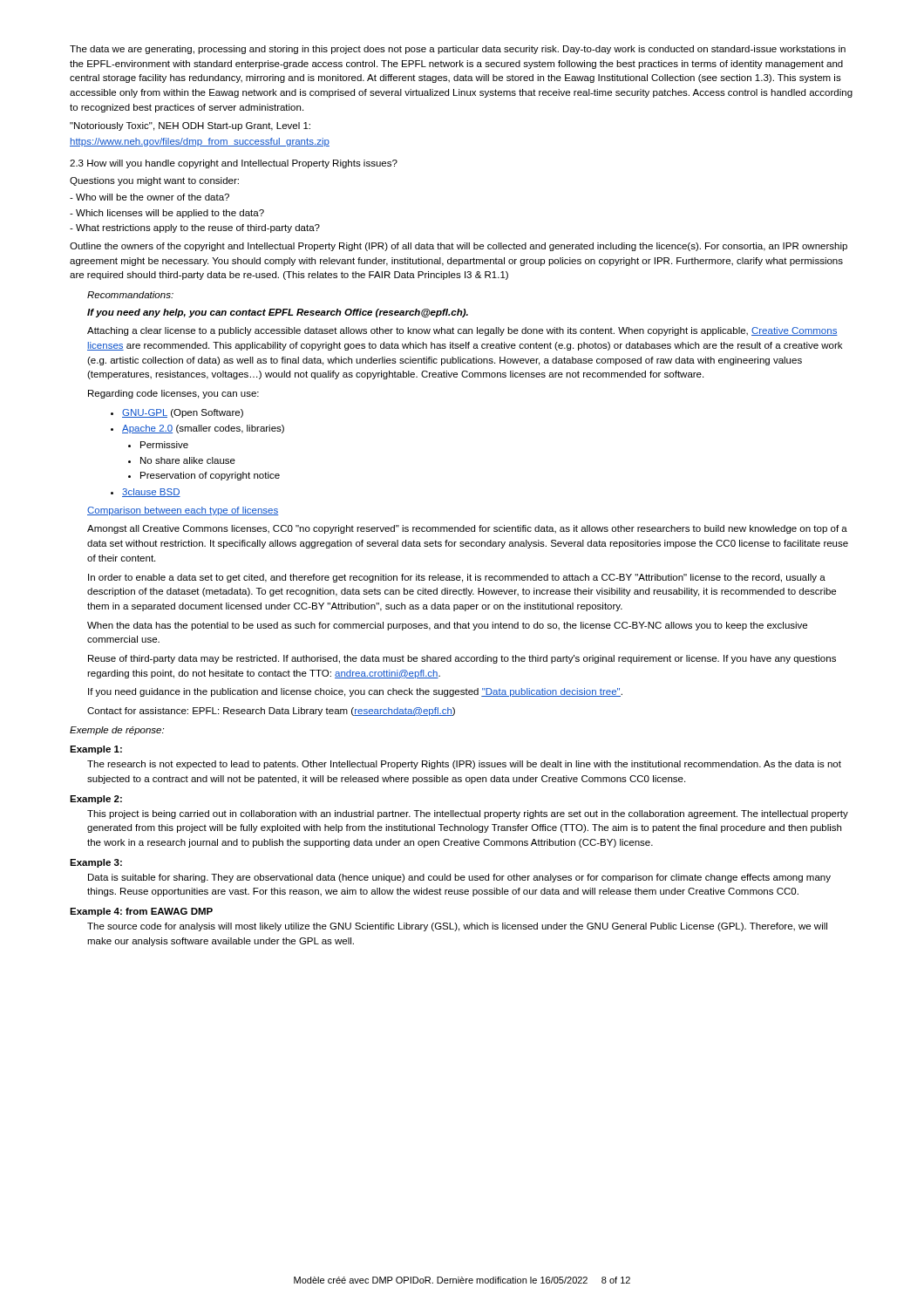This screenshot has width=924, height=1308.
Task: Locate the text block that says "If you need guidance in the"
Action: point(355,692)
